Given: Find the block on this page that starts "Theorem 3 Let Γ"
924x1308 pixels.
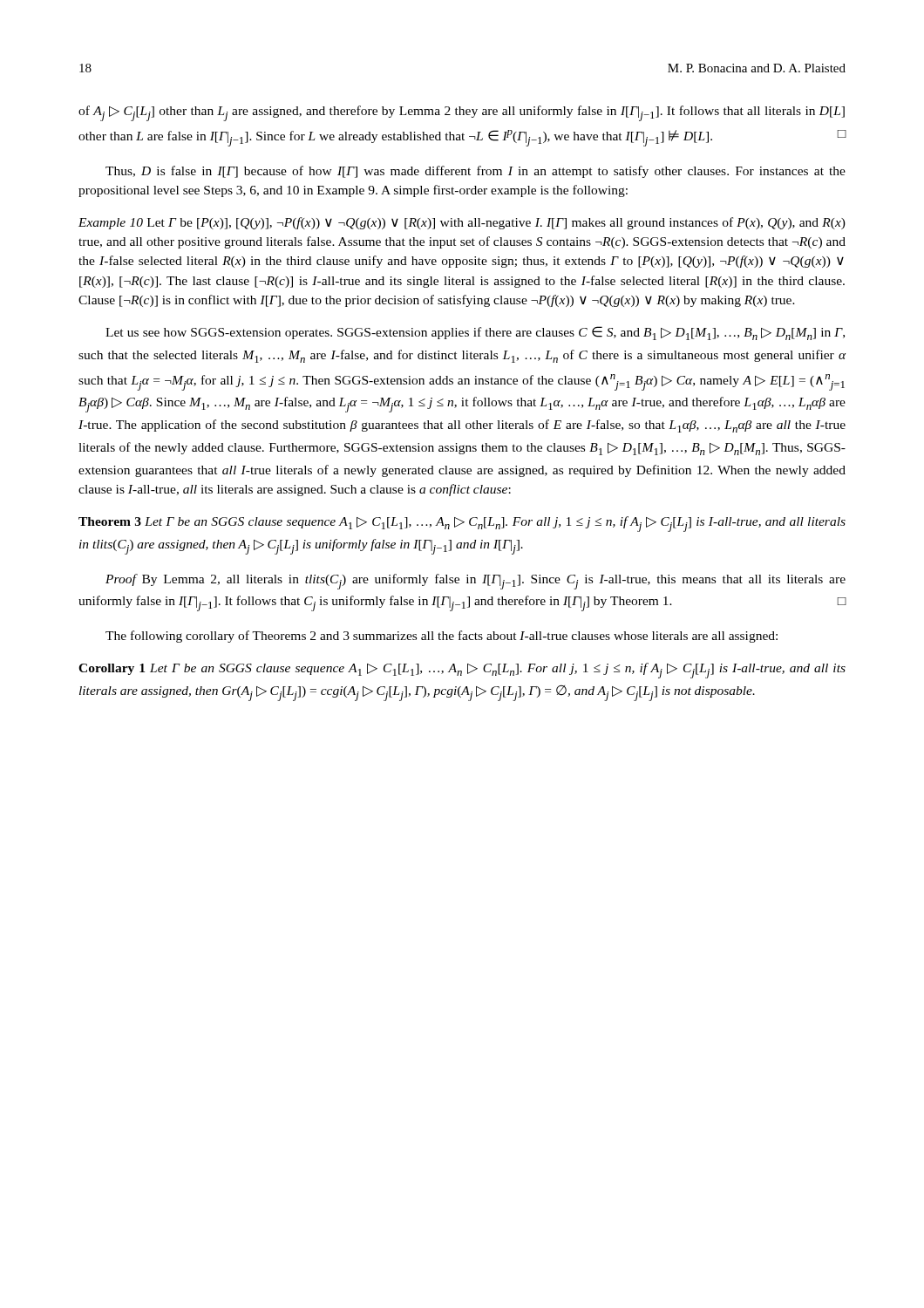Looking at the screenshot, I should (x=462, y=534).
